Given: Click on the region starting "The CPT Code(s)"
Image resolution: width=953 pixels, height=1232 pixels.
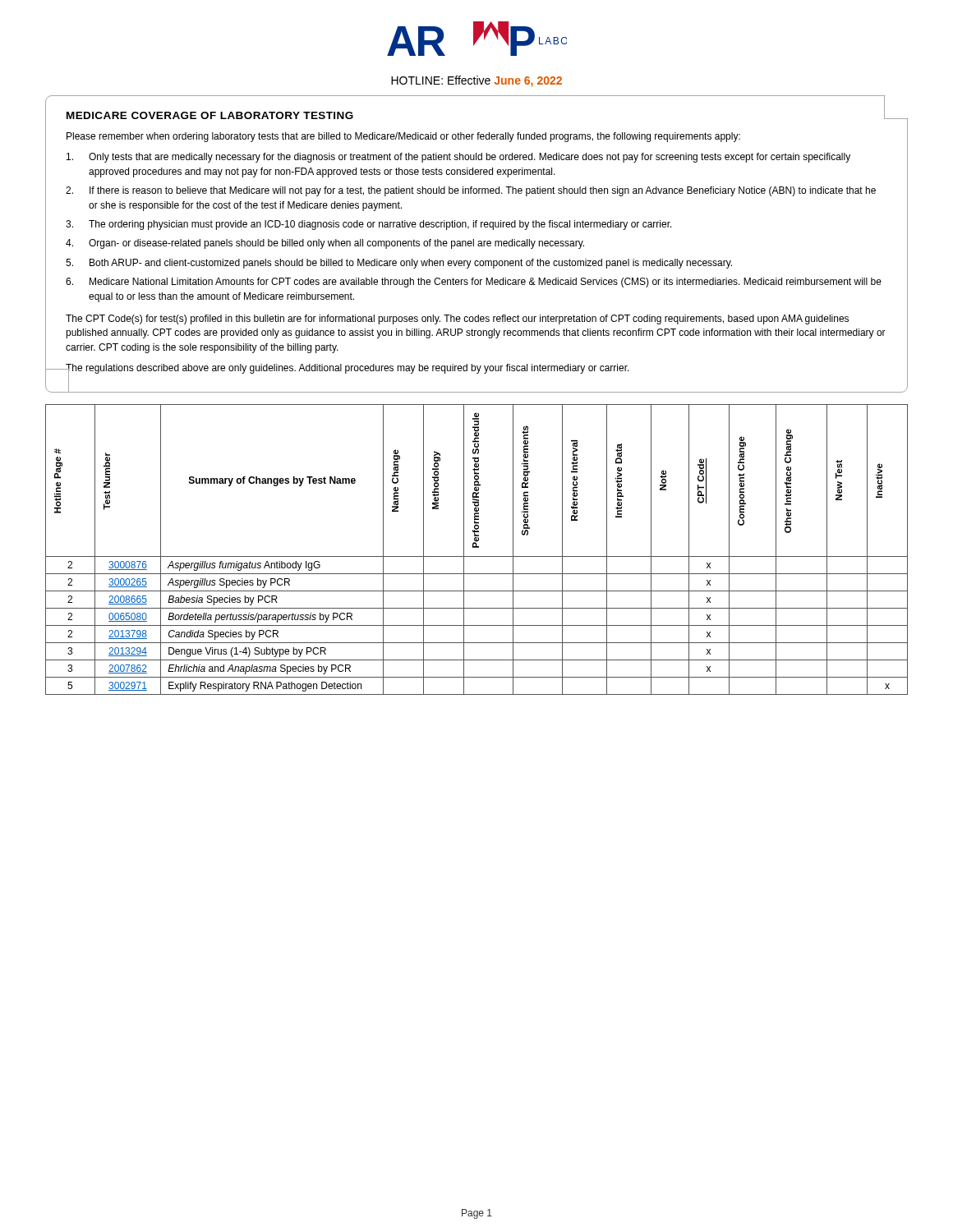Looking at the screenshot, I should (476, 333).
